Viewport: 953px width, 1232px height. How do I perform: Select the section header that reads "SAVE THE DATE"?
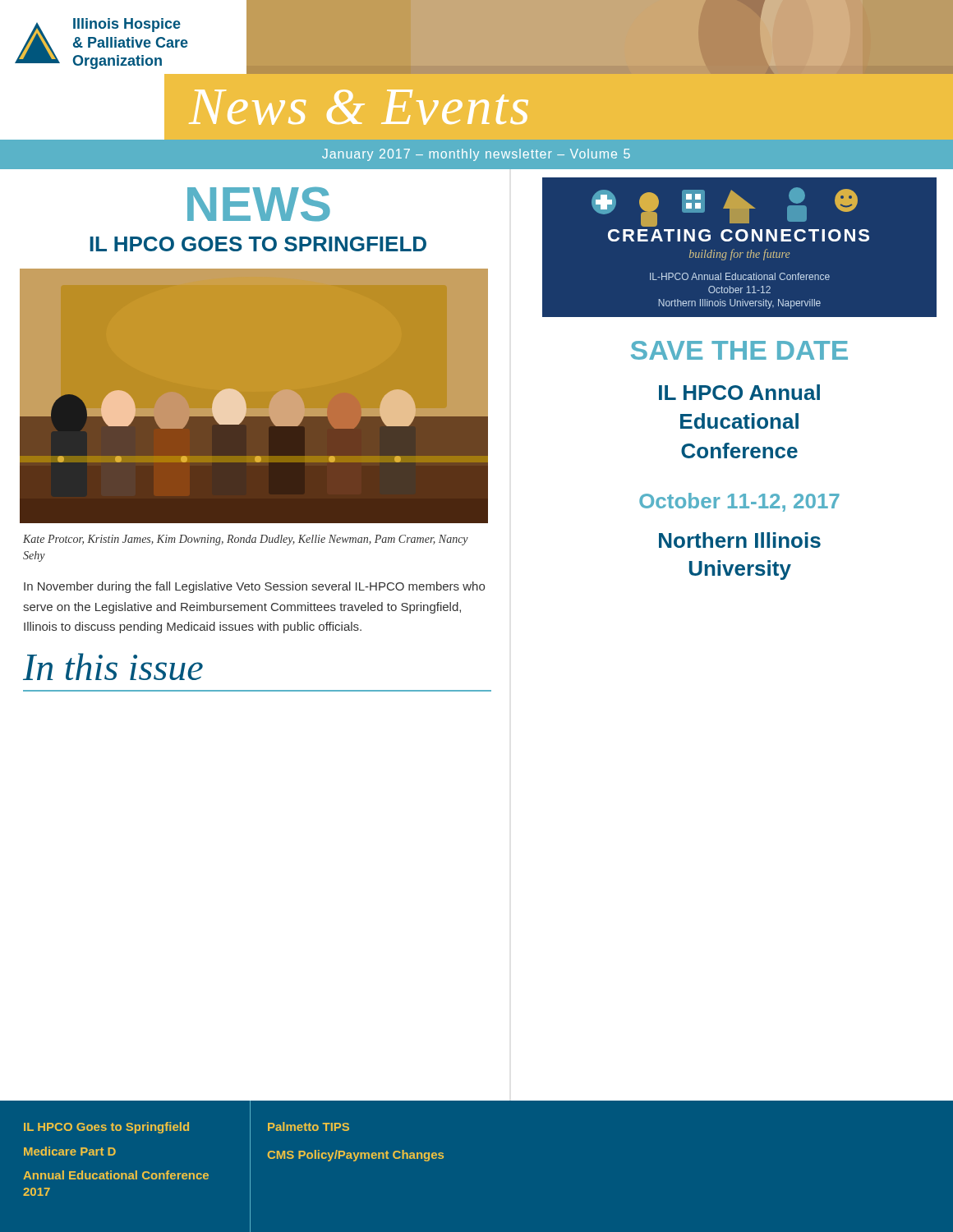click(739, 350)
